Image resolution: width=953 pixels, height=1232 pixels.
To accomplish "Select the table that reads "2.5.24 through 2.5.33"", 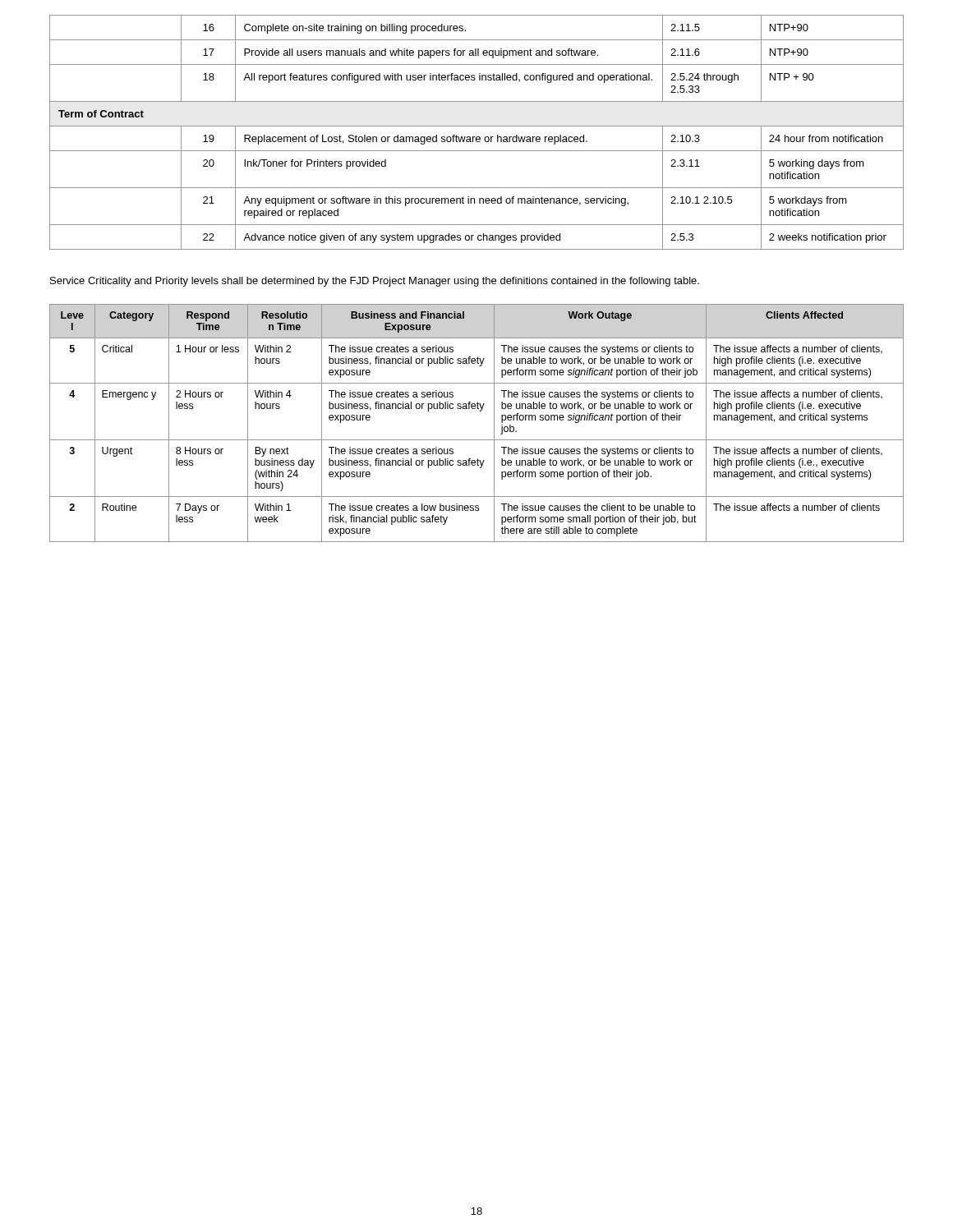I will click(476, 132).
